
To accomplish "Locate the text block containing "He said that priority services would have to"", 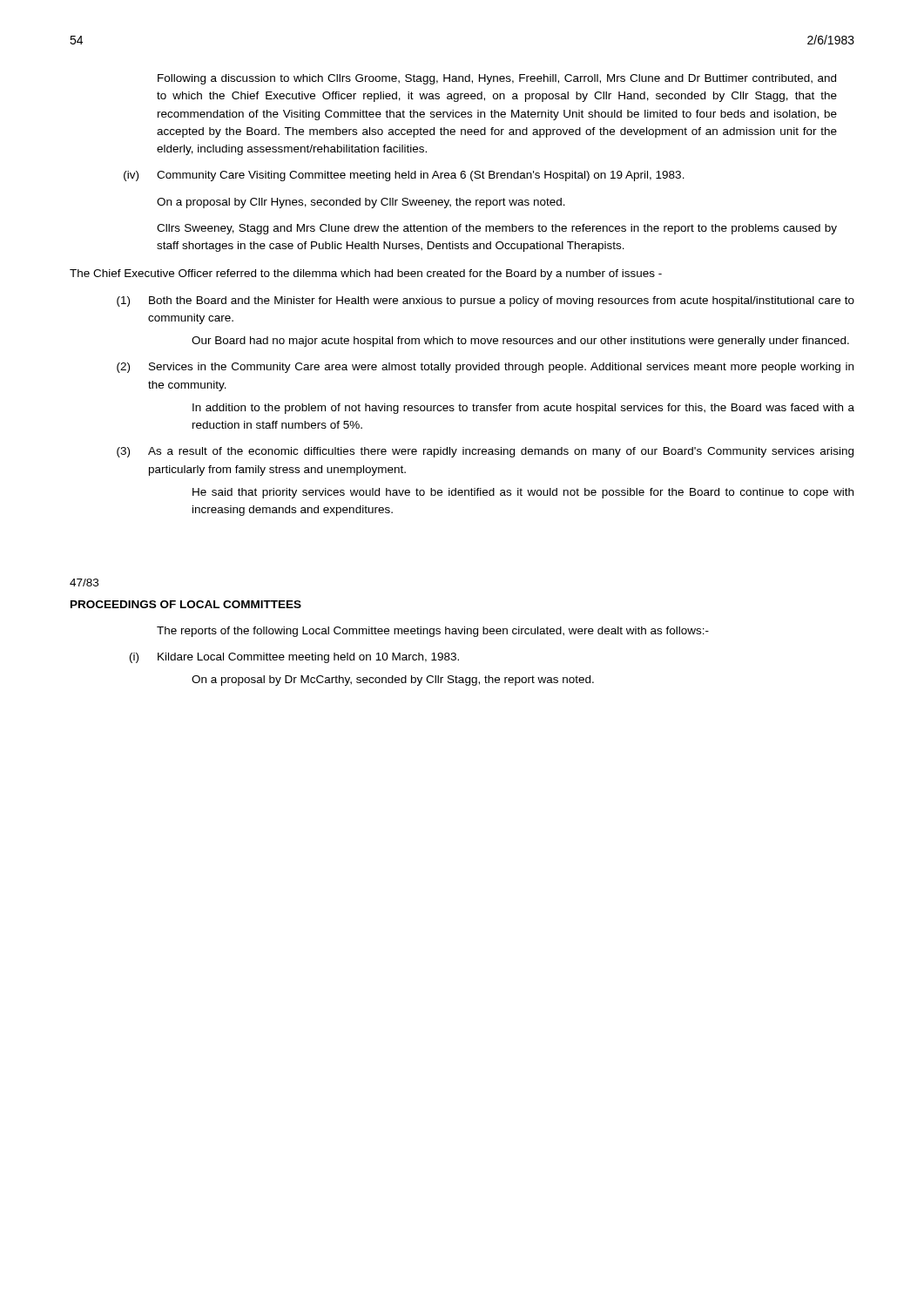I will 523,501.
